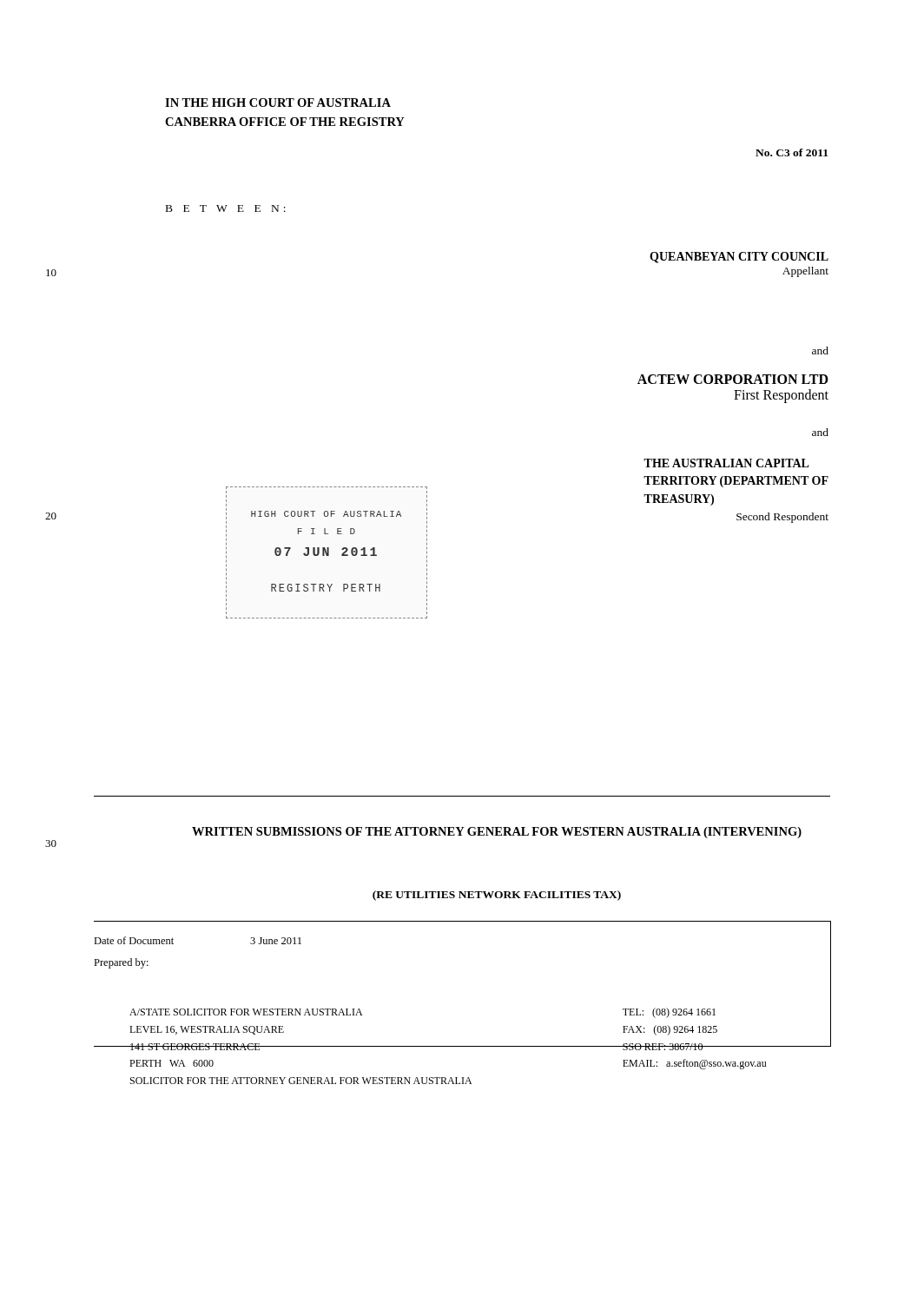
Task: Locate the text block containing "A/STATE SOLICITOR FOR WESTERN AUSTRALIA LEVEL 16,"
Action: pos(479,1047)
